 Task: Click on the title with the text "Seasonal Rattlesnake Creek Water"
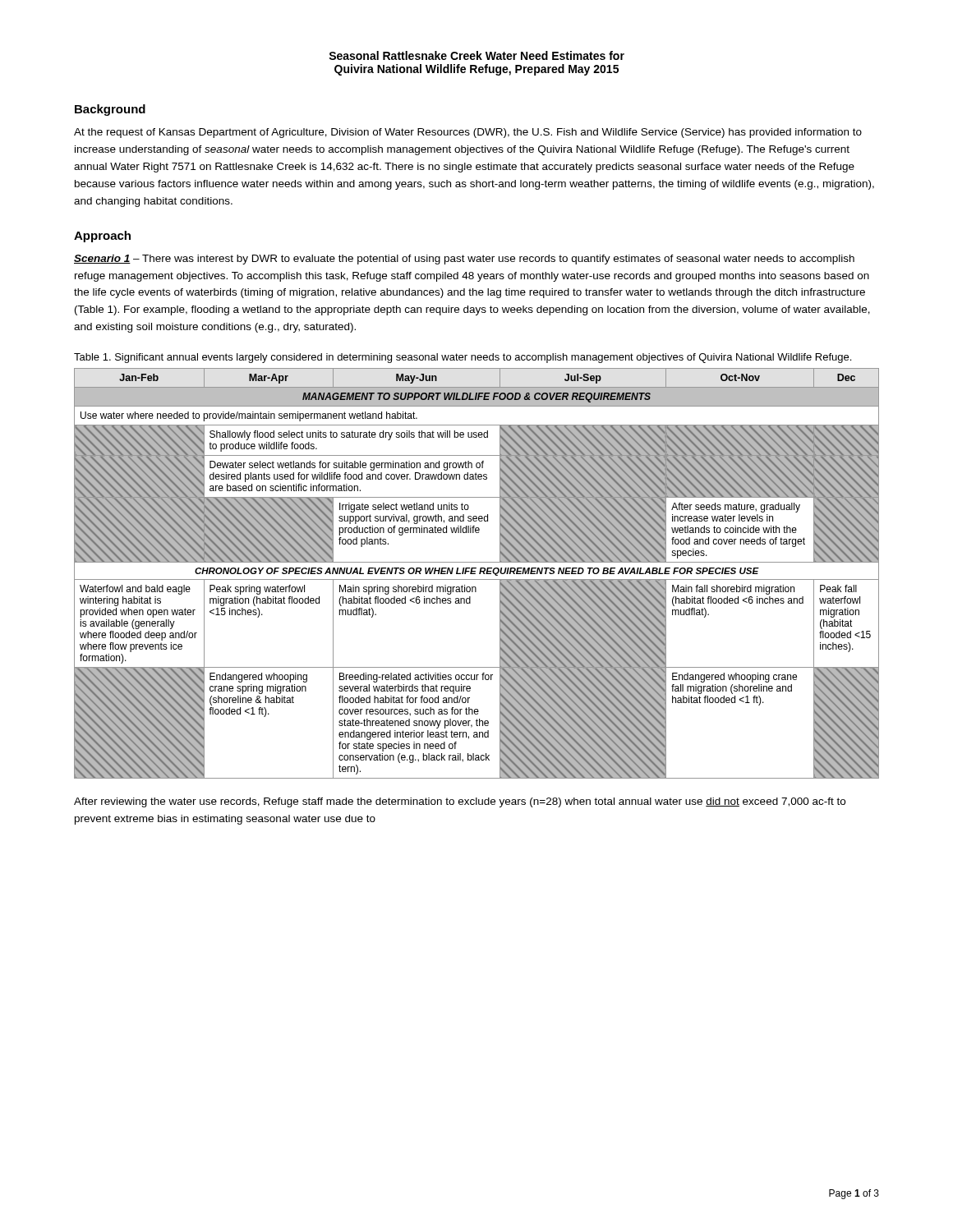(x=476, y=62)
